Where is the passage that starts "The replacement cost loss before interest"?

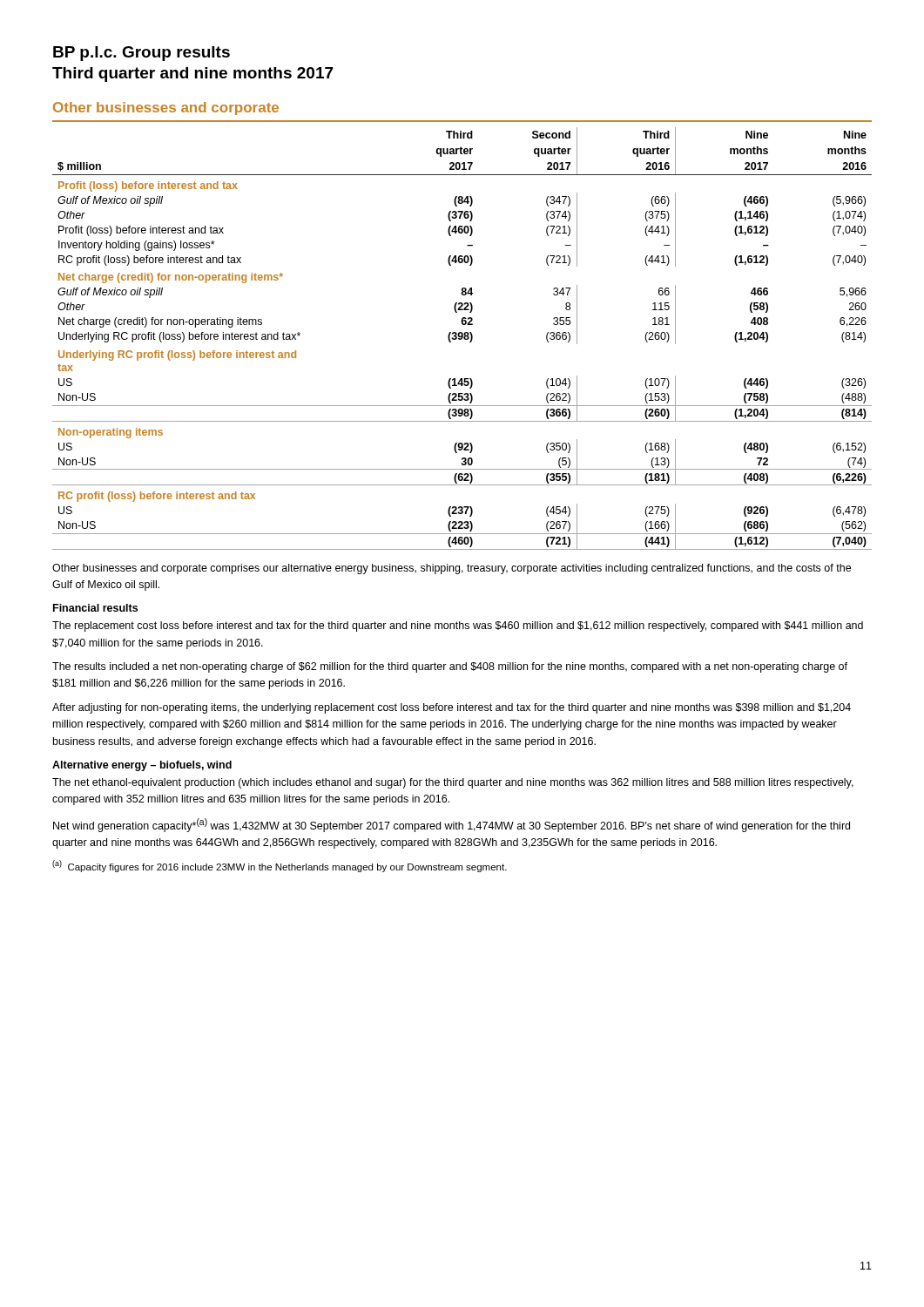458,626
